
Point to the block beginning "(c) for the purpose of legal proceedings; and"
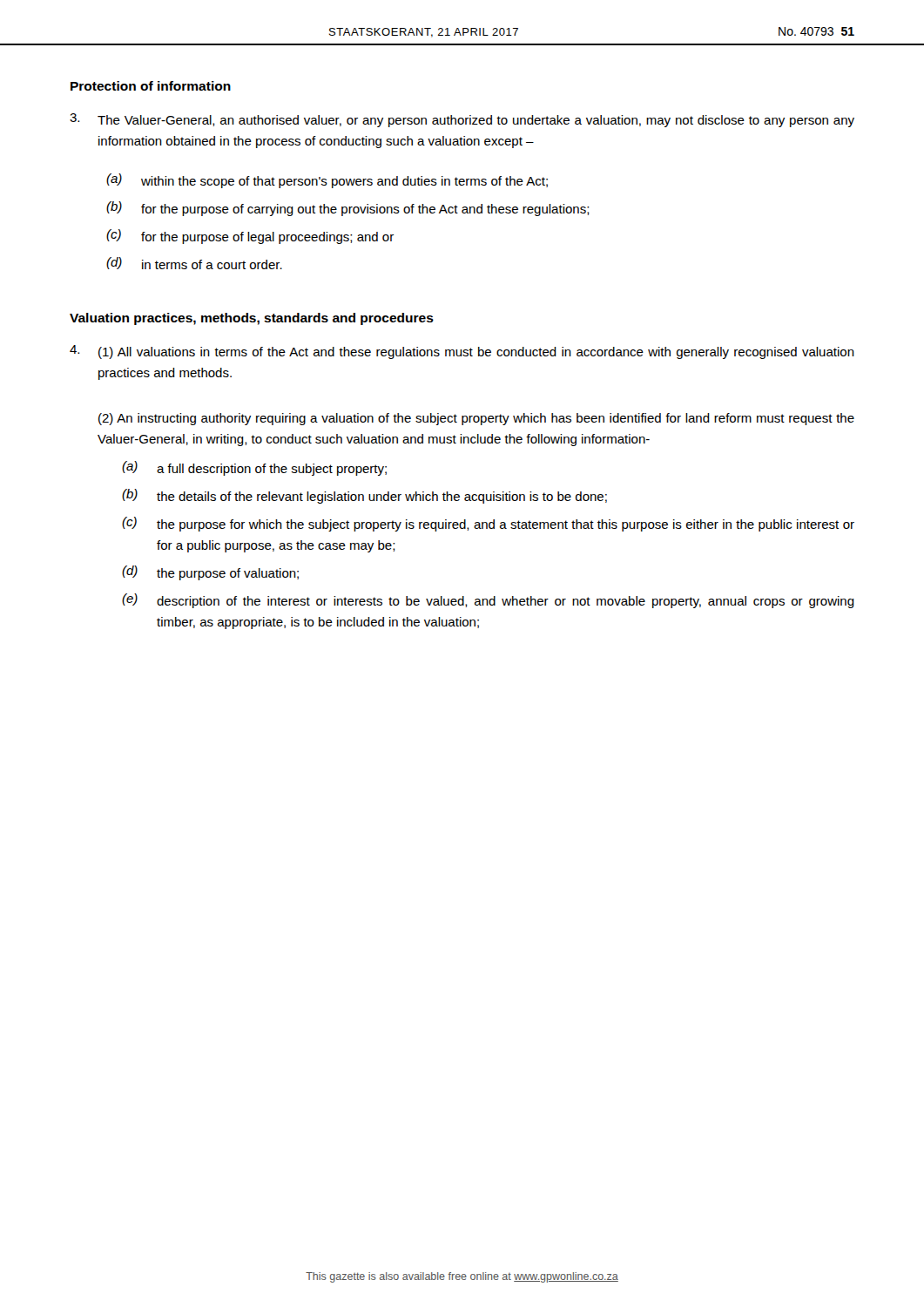click(250, 237)
